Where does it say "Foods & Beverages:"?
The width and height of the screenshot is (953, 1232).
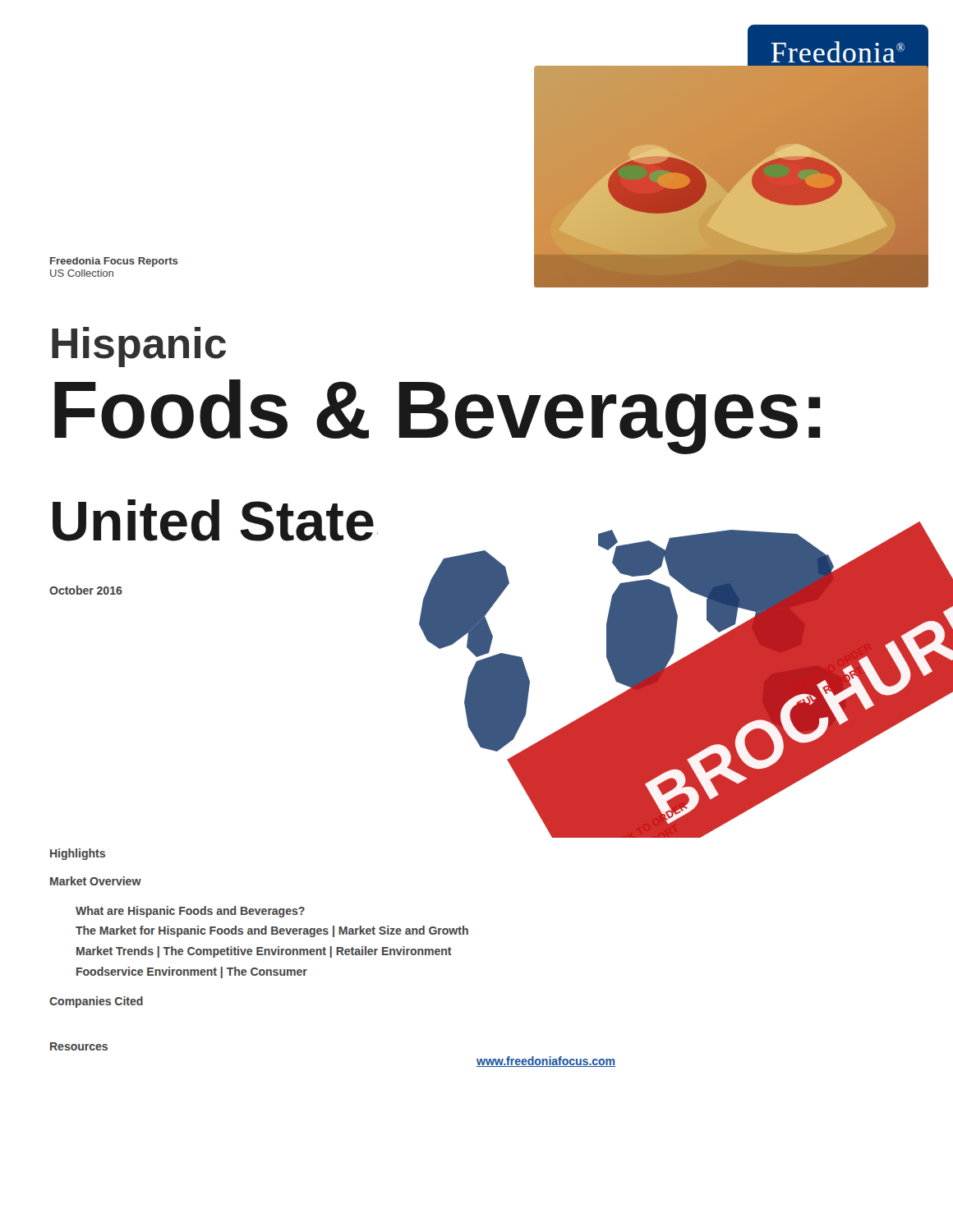point(493,410)
